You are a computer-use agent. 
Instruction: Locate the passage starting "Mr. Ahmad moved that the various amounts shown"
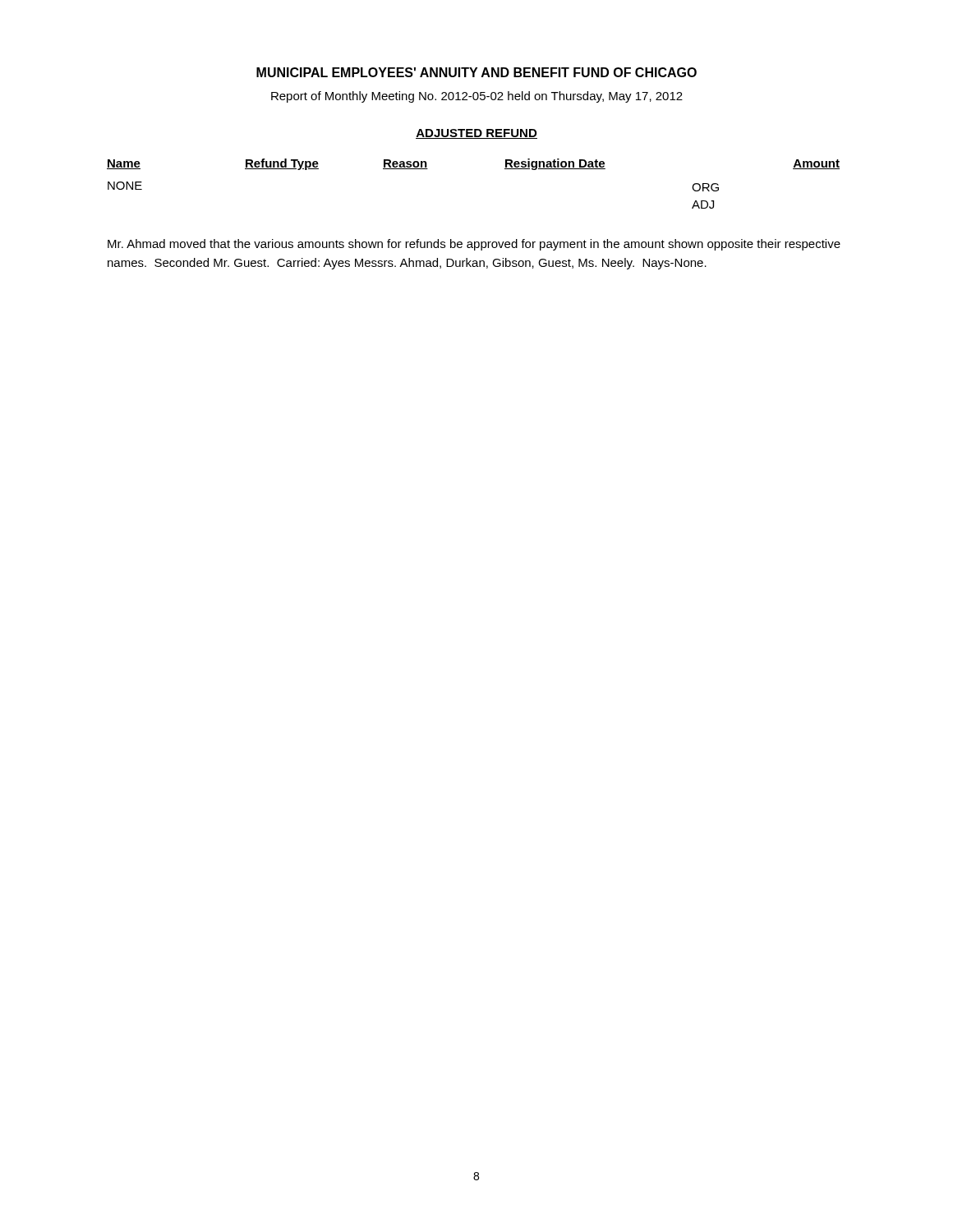(474, 253)
